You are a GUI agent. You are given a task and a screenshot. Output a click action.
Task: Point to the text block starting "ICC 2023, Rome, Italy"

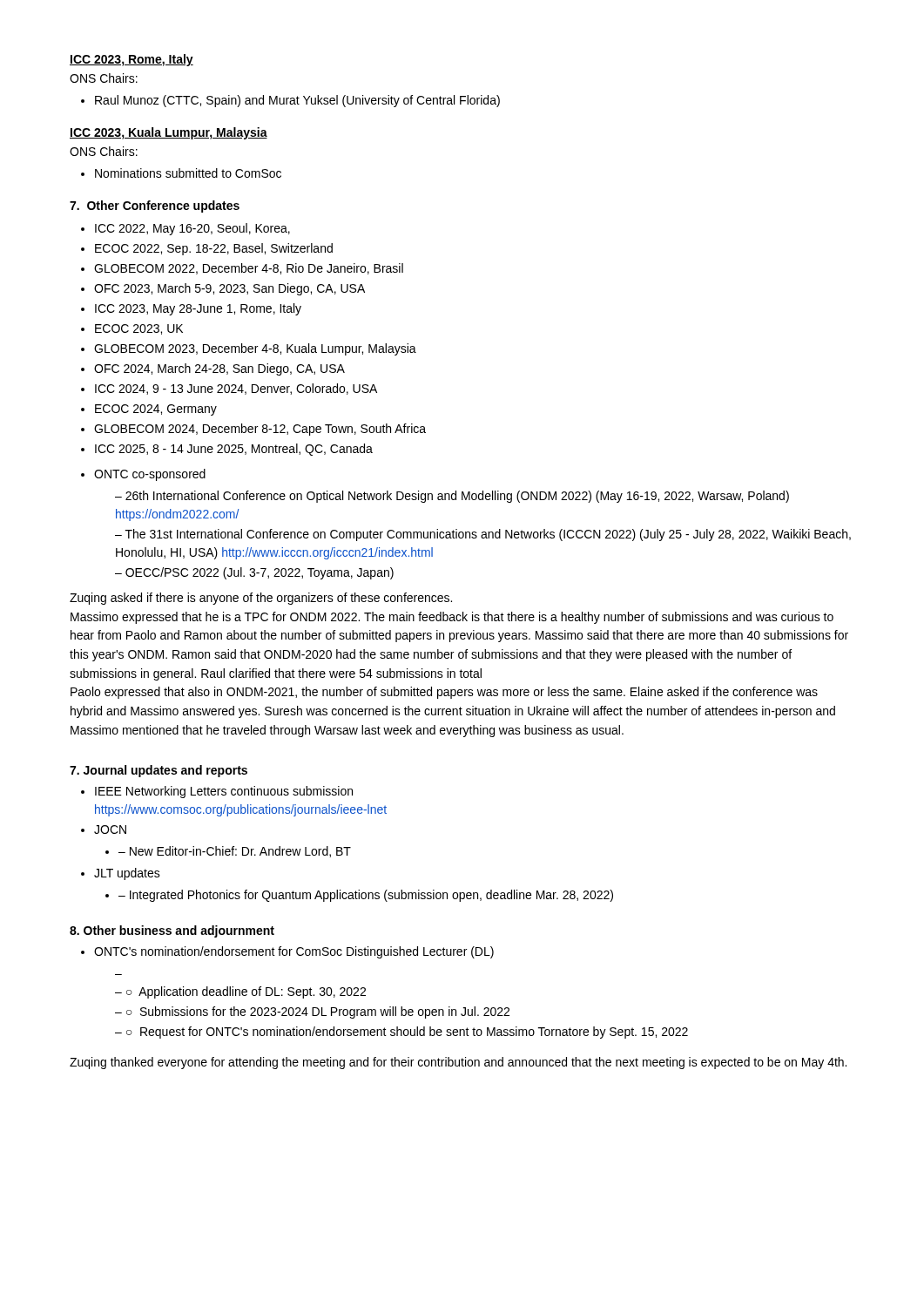coord(131,59)
